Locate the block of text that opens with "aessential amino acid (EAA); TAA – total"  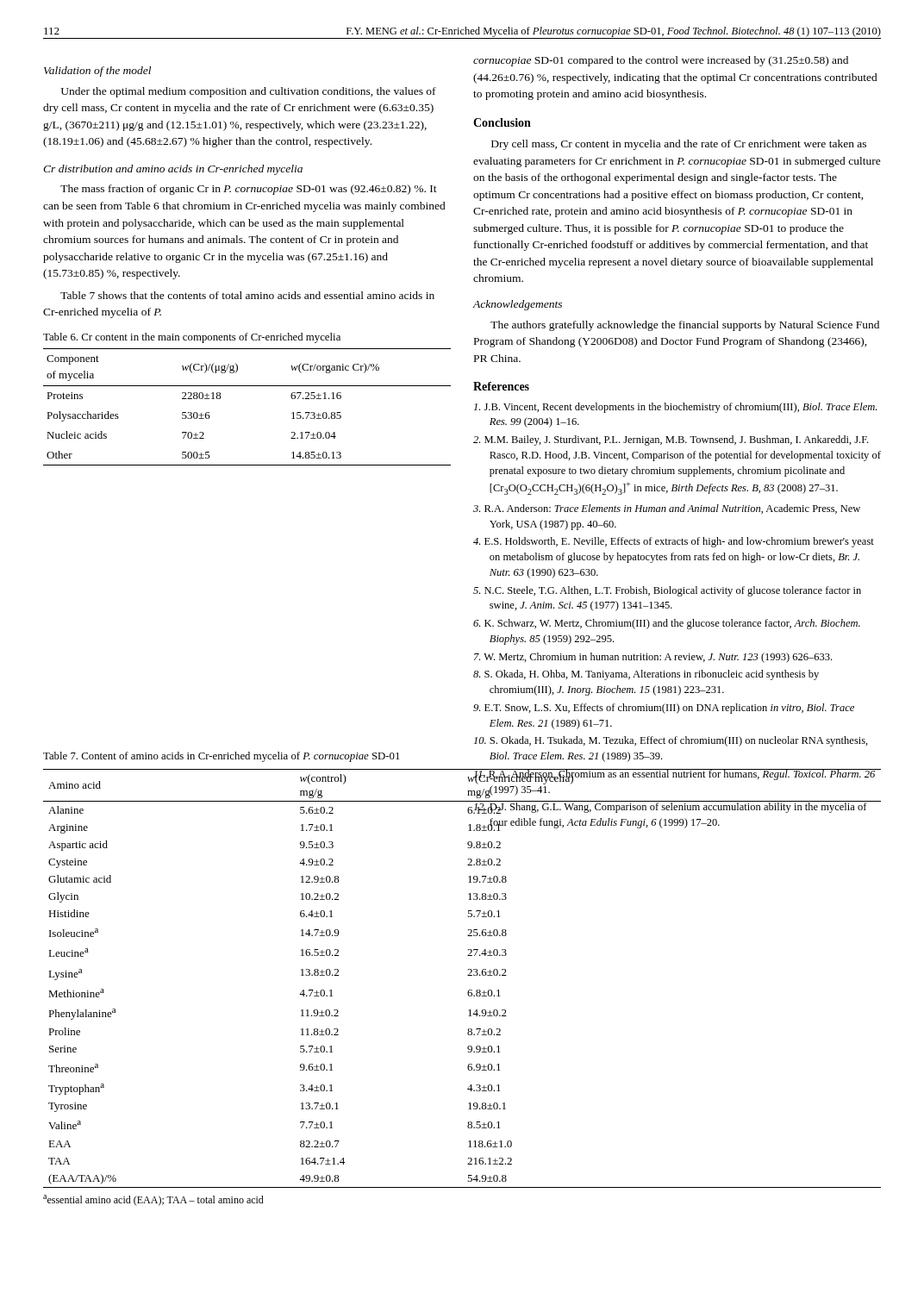(x=153, y=1198)
